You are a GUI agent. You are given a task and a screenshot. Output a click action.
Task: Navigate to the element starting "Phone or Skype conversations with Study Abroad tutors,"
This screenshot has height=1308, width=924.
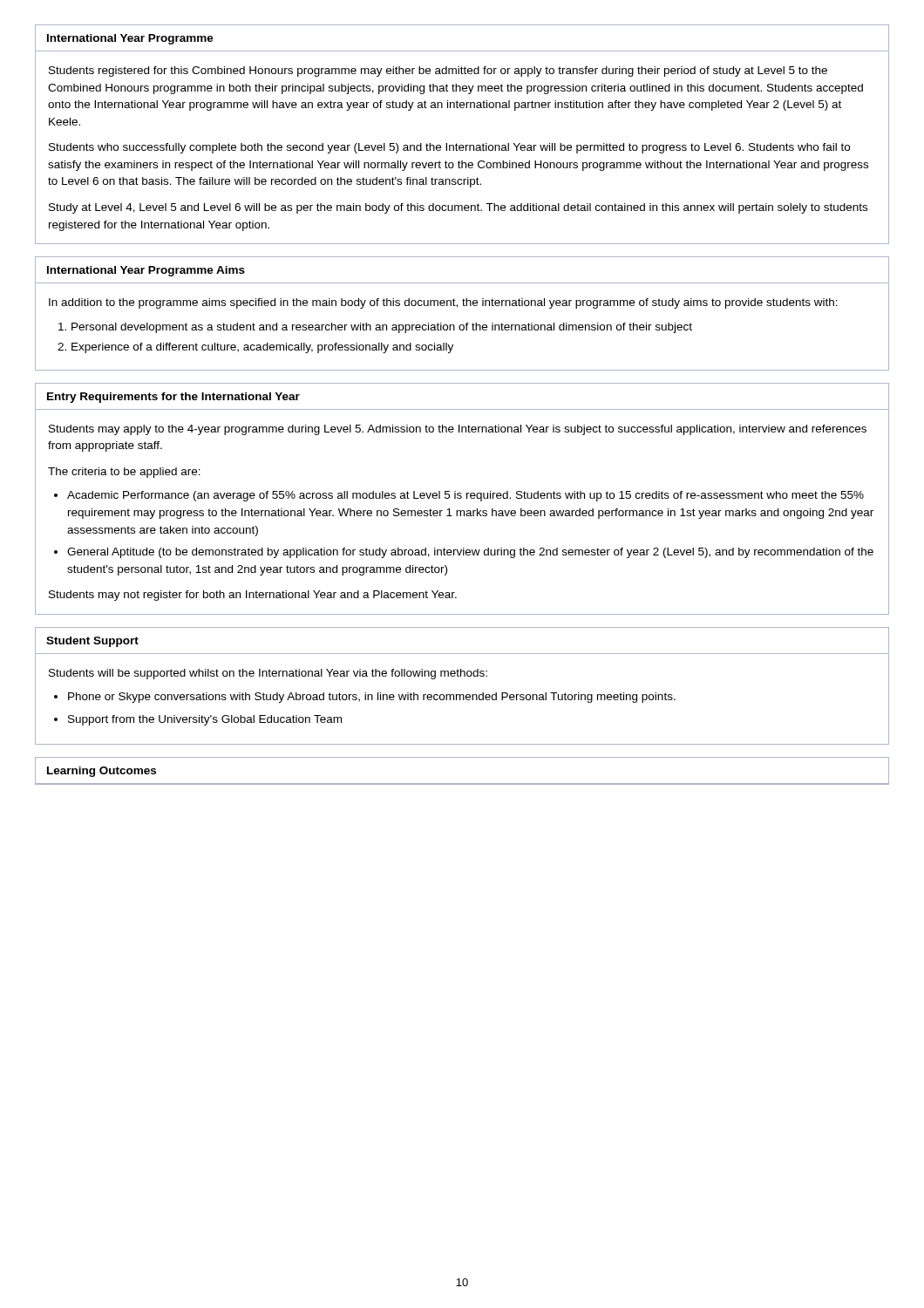(x=372, y=697)
